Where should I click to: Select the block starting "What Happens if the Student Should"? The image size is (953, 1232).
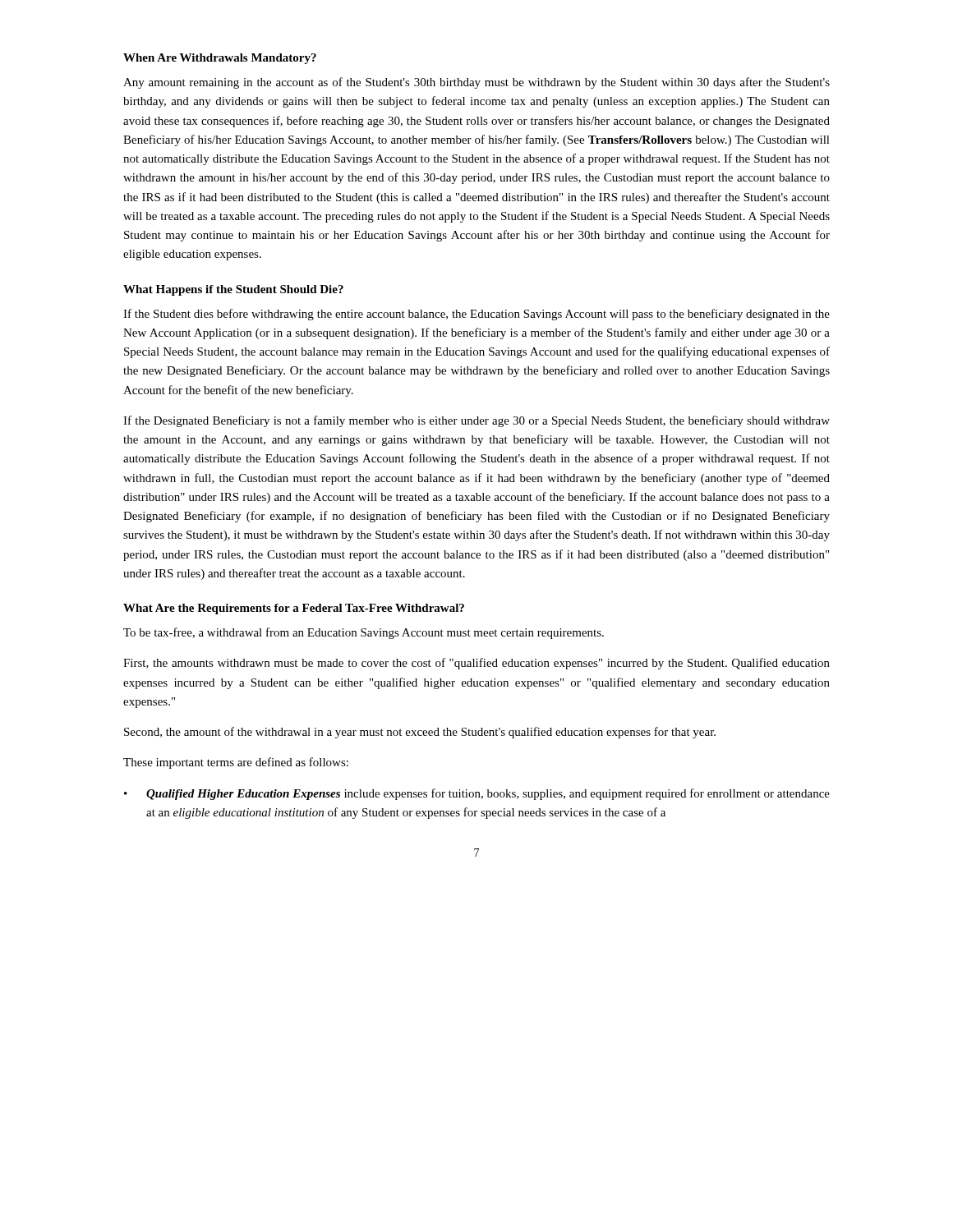(x=233, y=289)
